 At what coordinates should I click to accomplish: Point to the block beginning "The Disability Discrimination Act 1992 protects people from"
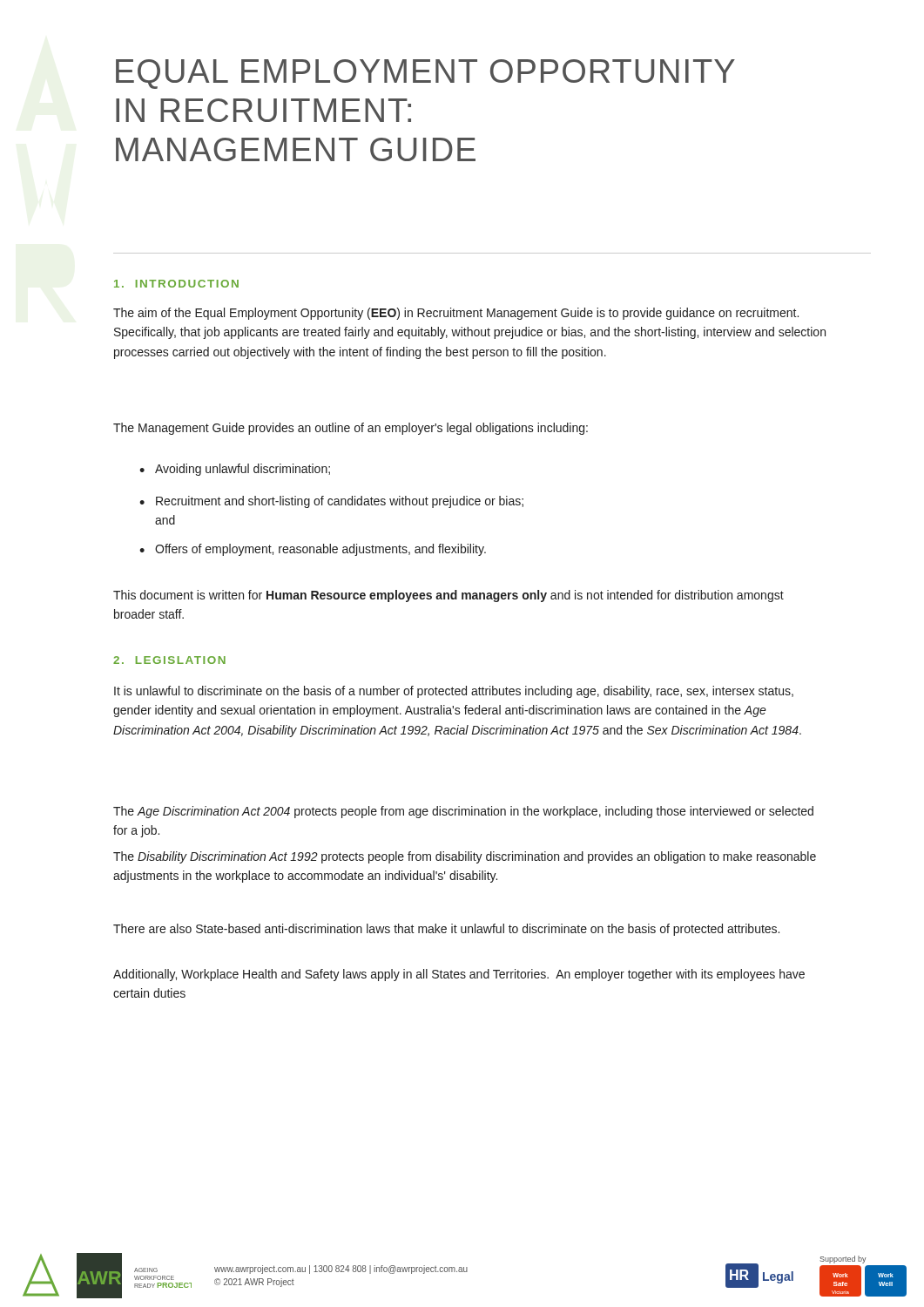[470, 866]
